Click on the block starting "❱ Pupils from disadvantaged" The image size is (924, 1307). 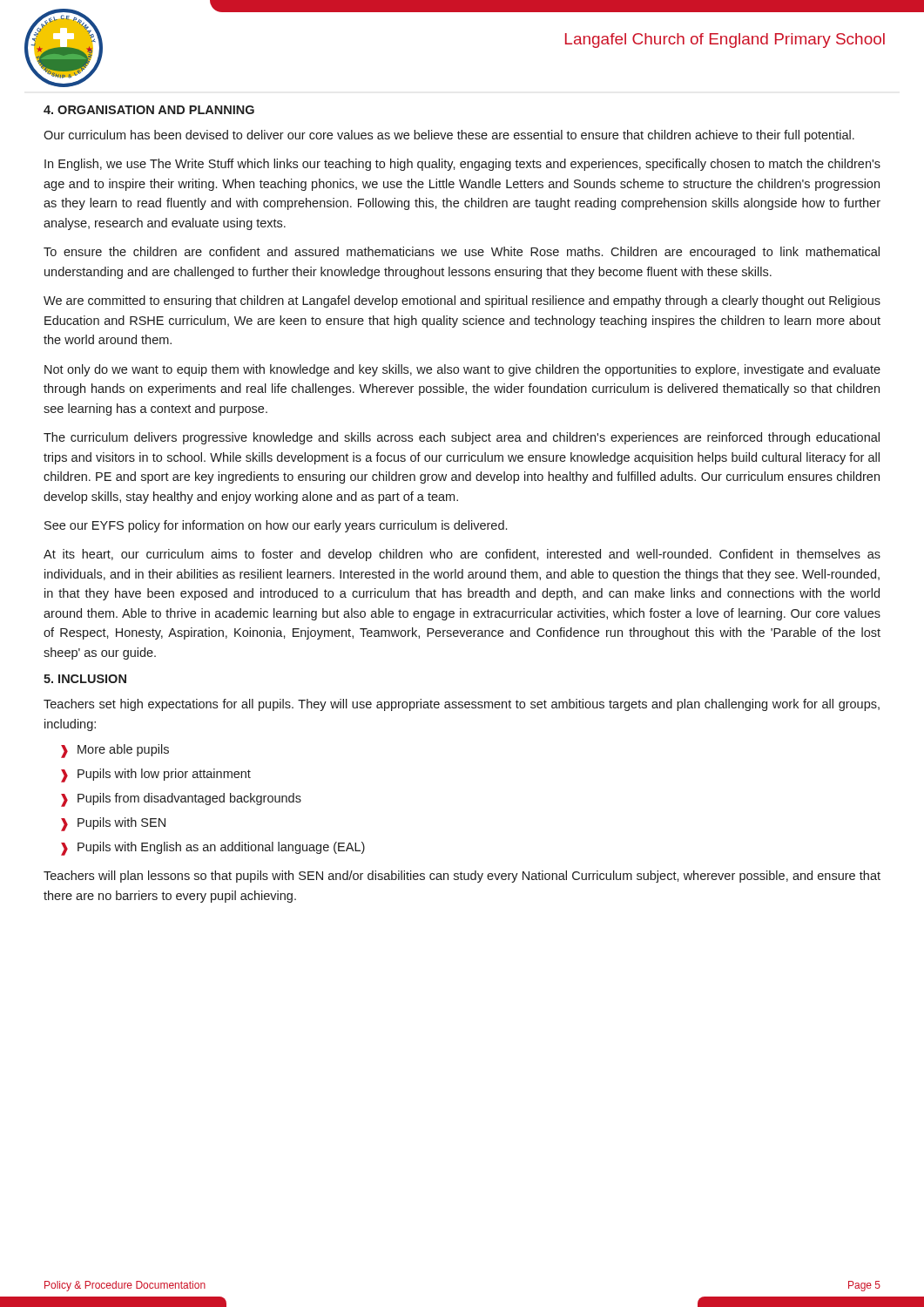180,799
